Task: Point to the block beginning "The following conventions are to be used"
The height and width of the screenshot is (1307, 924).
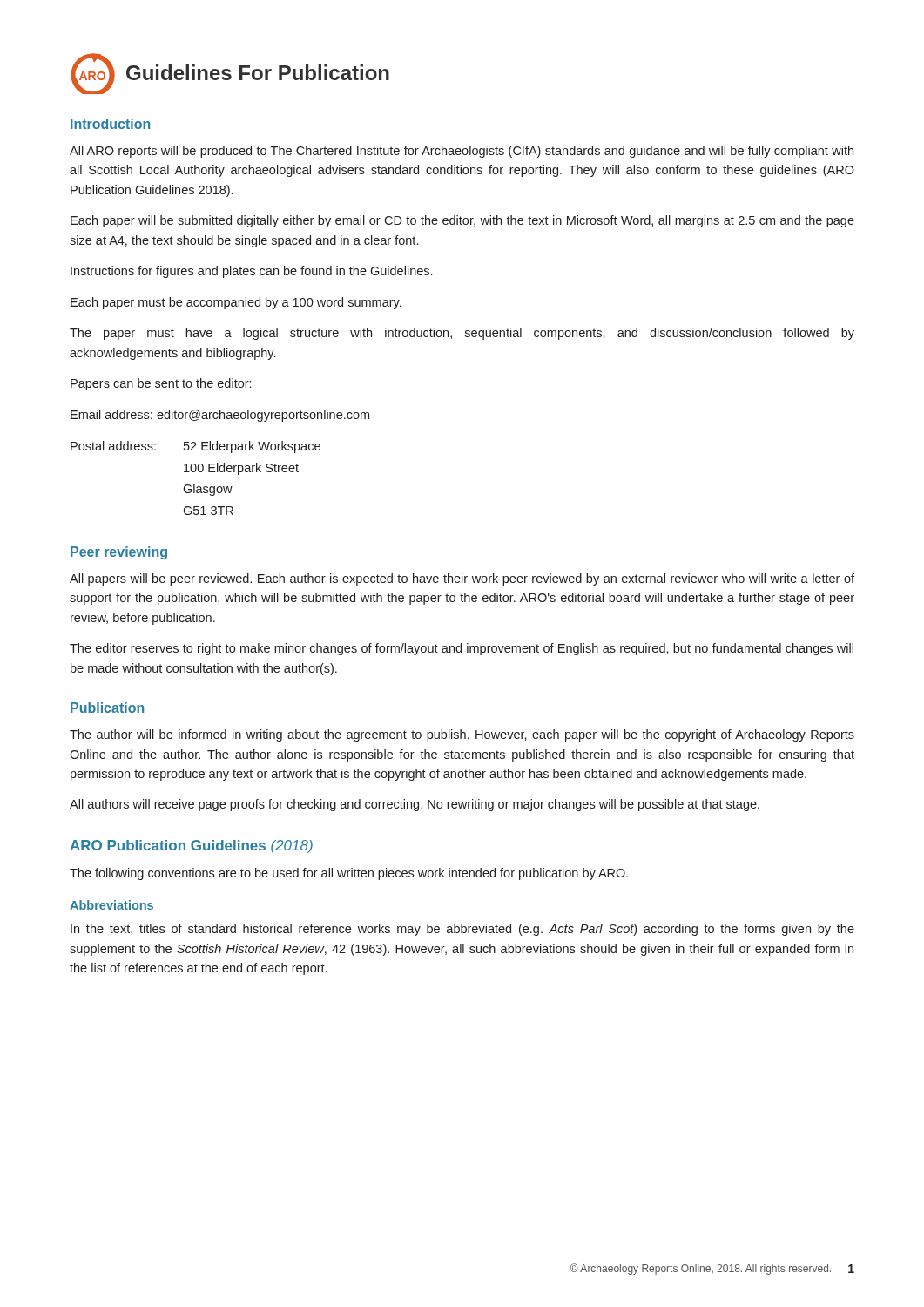Action: [x=349, y=873]
